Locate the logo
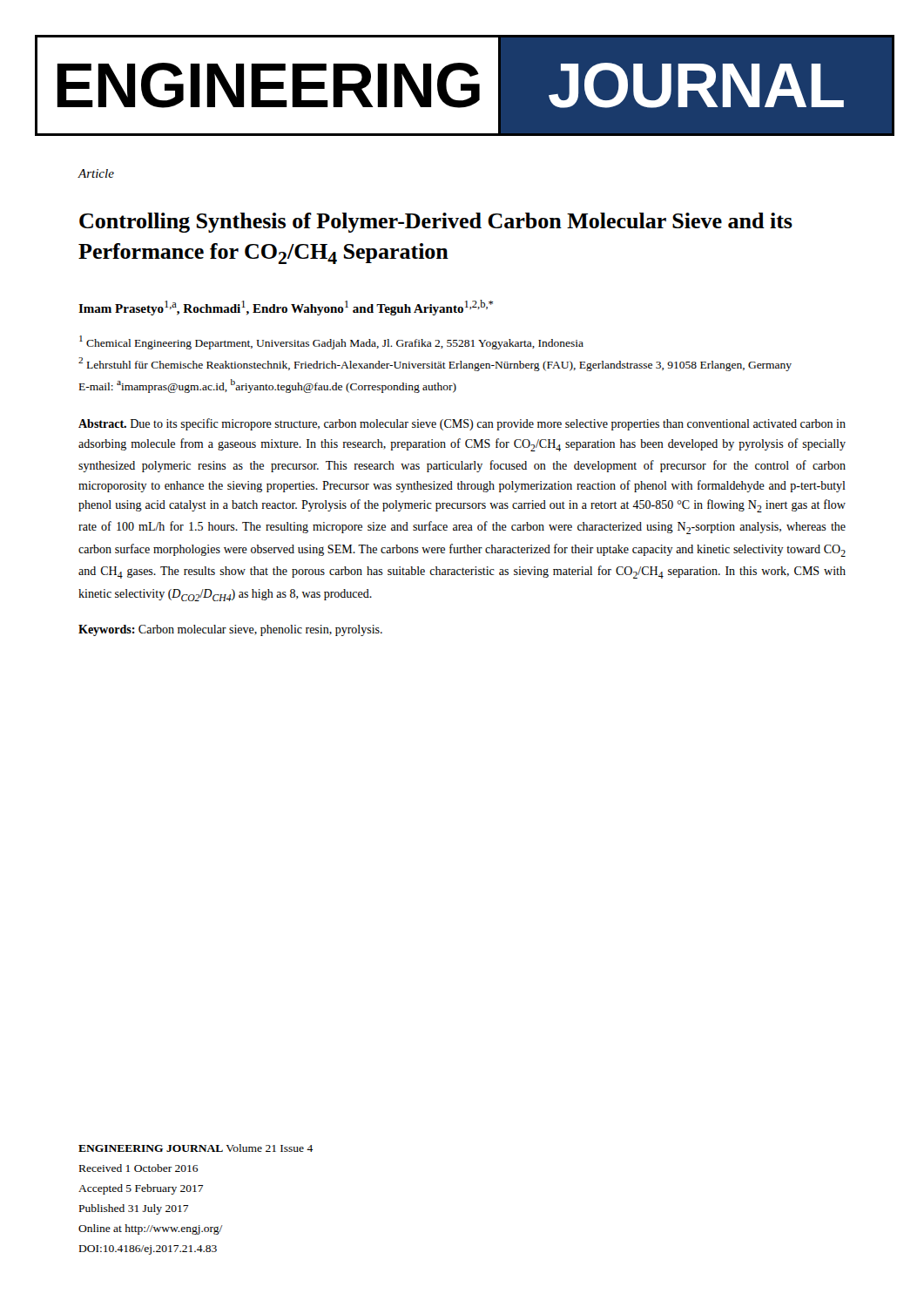Screen dimensions: 1307x924 (462, 85)
